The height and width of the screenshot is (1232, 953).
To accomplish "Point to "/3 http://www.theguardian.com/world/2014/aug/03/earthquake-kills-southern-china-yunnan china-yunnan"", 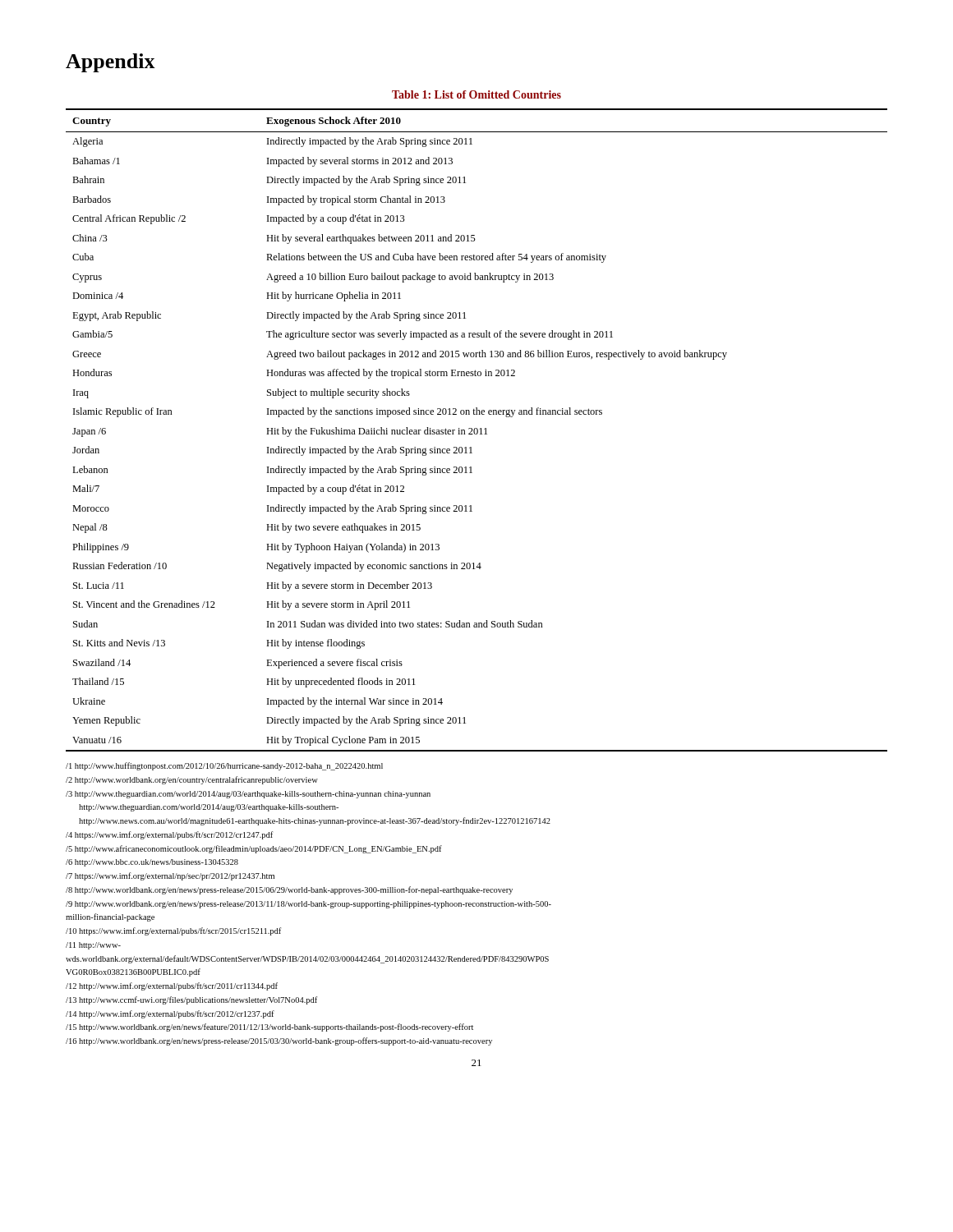I will (248, 793).
